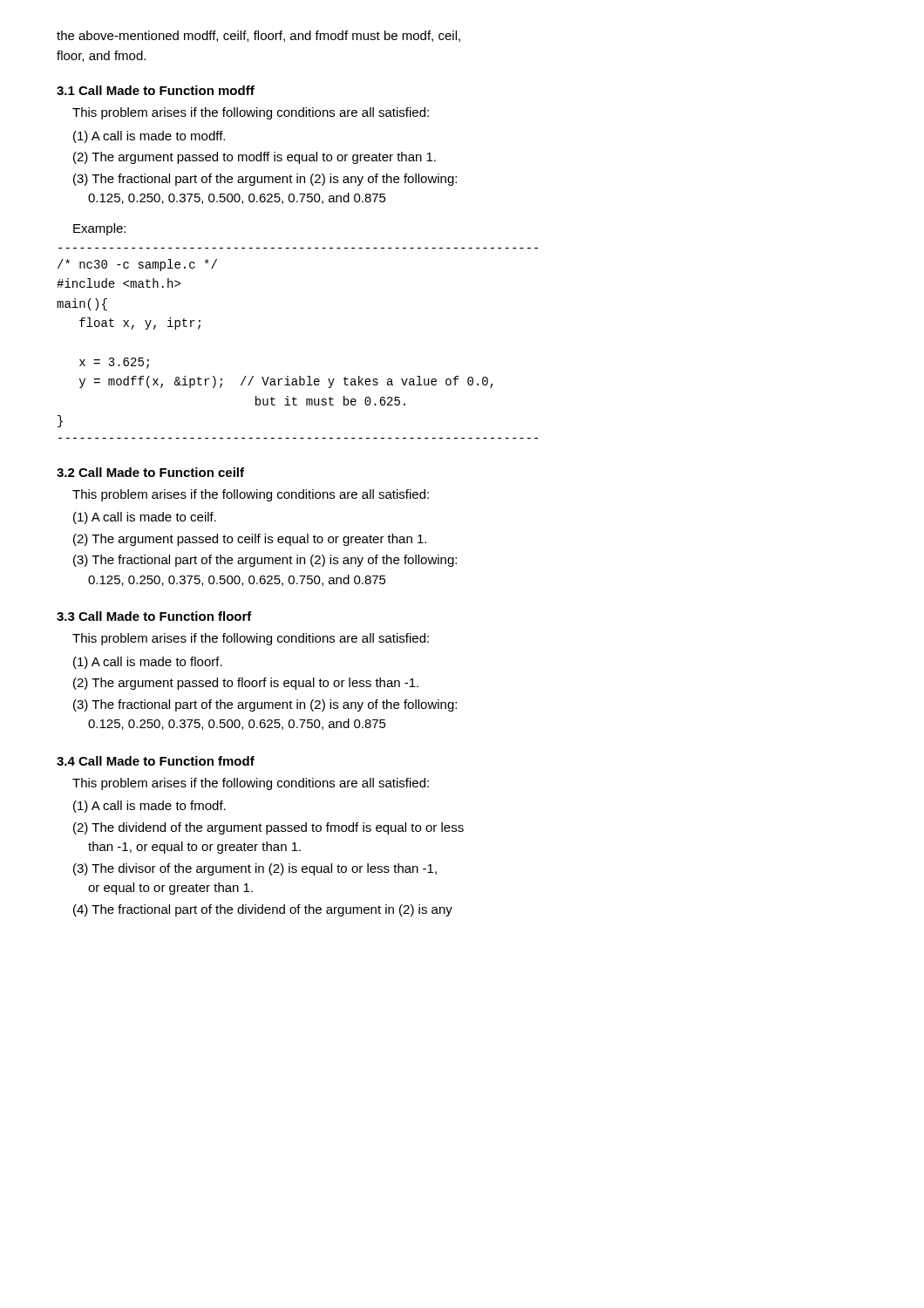
Task: Navigate to the text block starting "the above-mentioned modff,"
Action: coord(259,45)
